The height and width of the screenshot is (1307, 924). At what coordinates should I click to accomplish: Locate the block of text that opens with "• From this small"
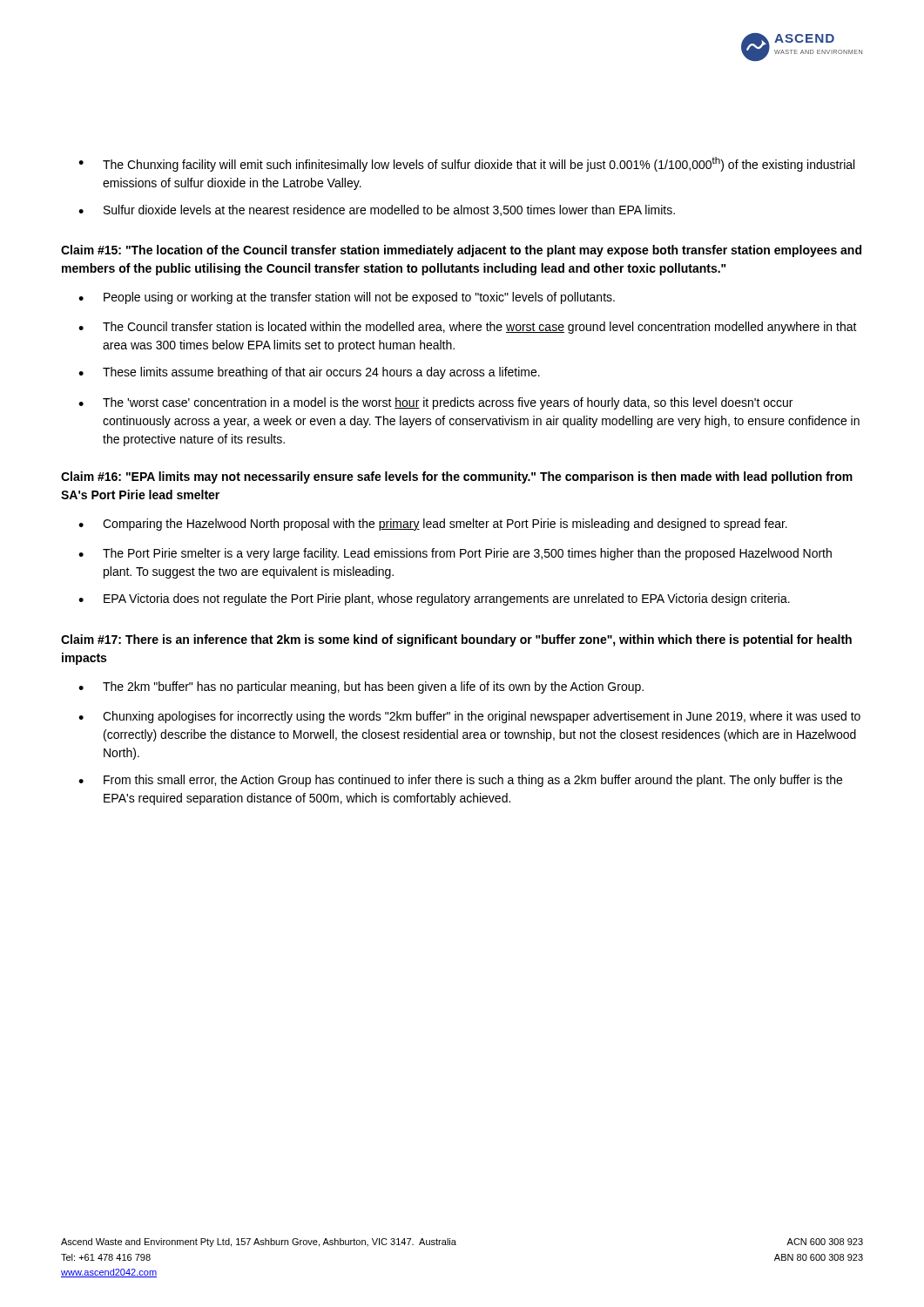point(471,789)
